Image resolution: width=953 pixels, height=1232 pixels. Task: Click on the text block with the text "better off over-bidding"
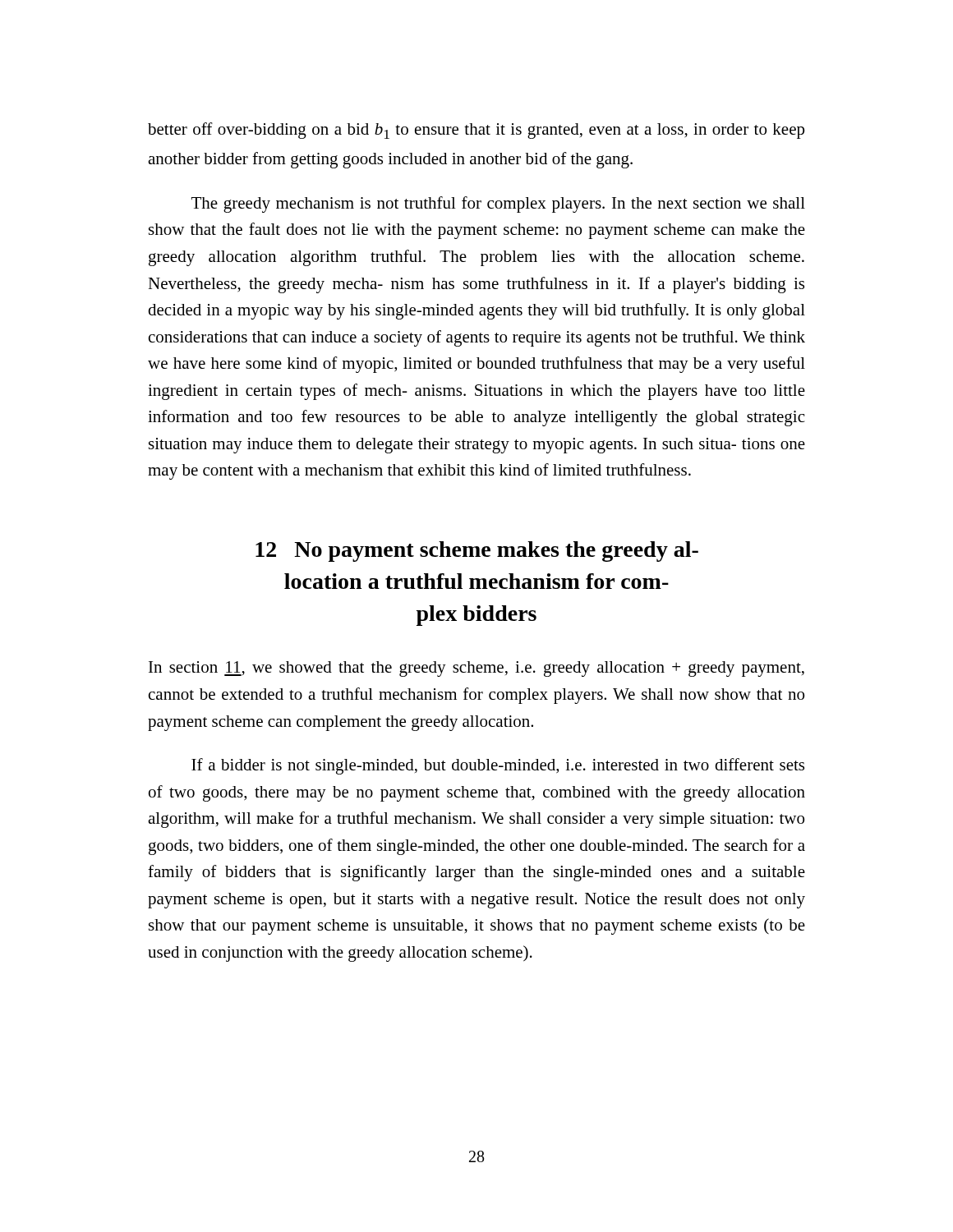476,300
